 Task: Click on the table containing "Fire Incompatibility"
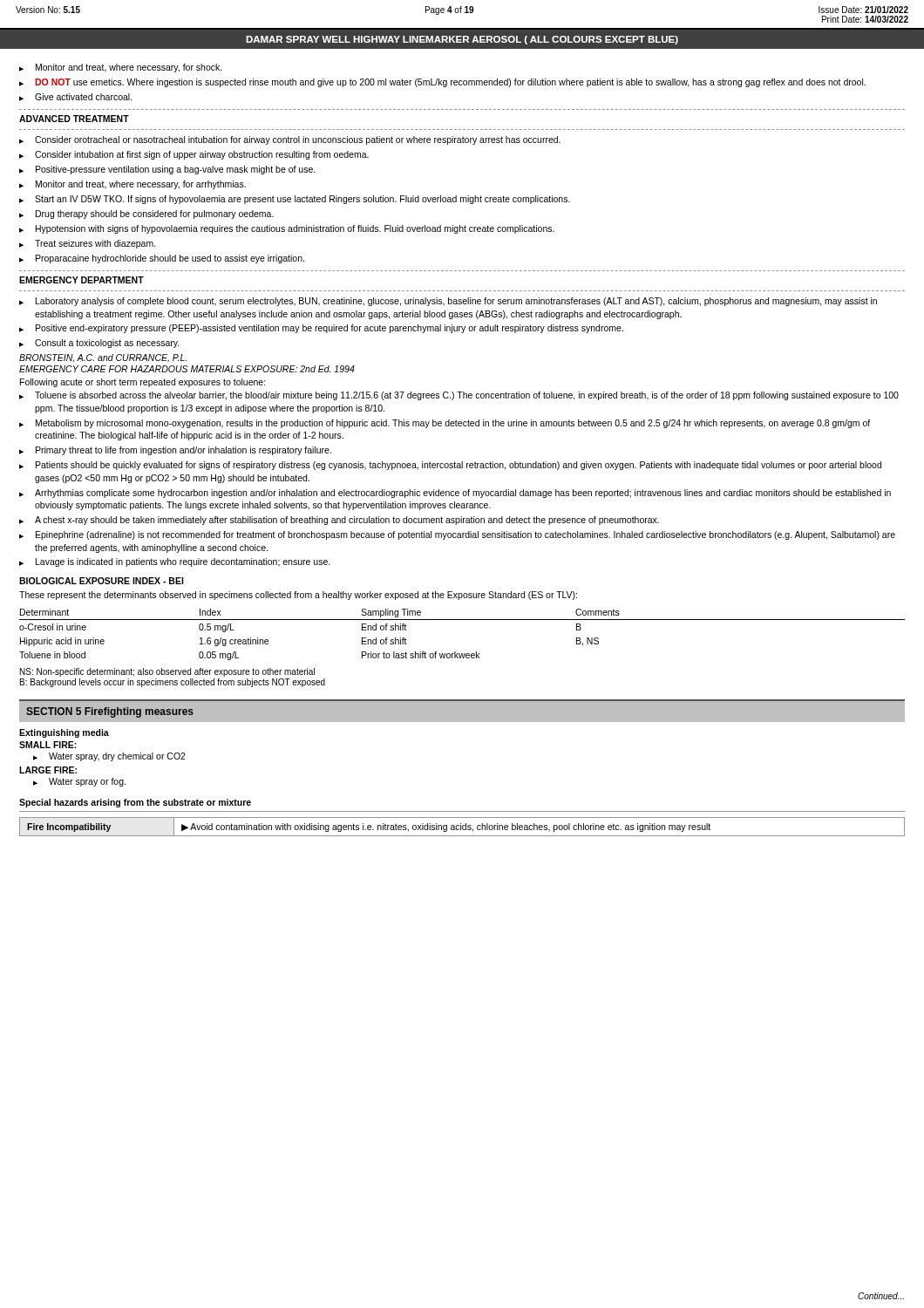tap(462, 827)
